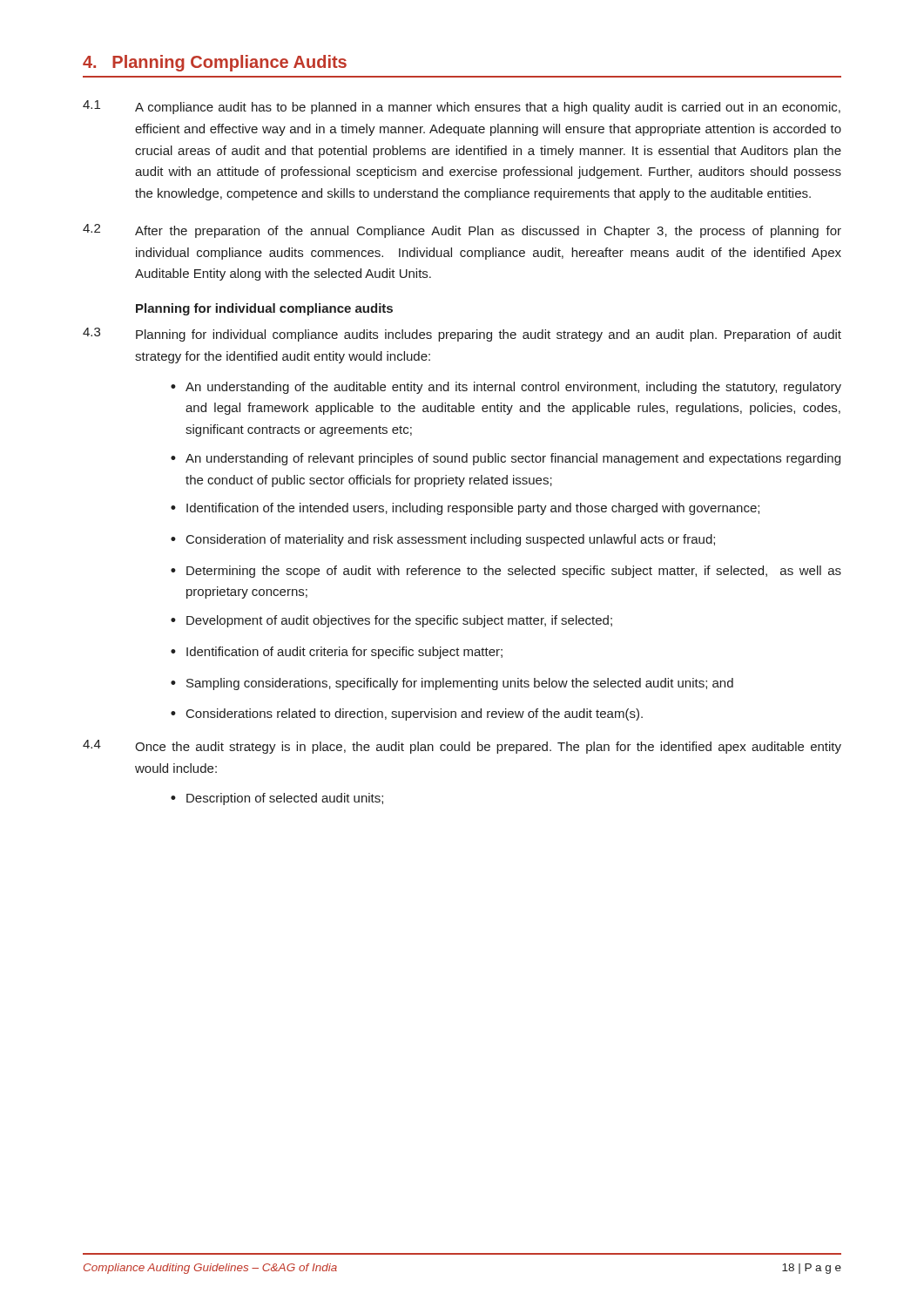Click on the text block that says "2 After the preparation of the"
The image size is (924, 1307).
(462, 253)
